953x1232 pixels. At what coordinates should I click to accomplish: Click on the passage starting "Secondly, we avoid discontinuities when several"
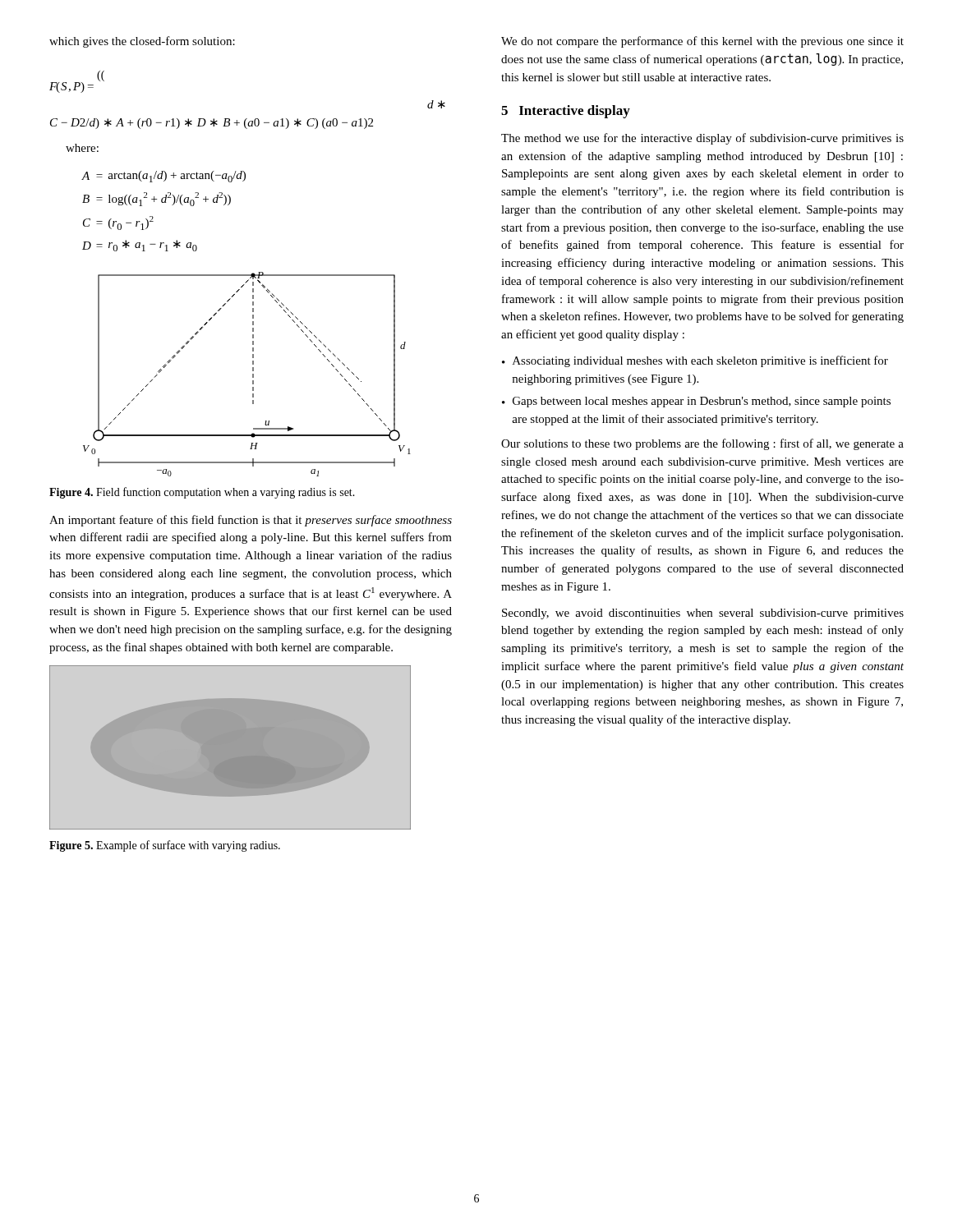coord(702,666)
